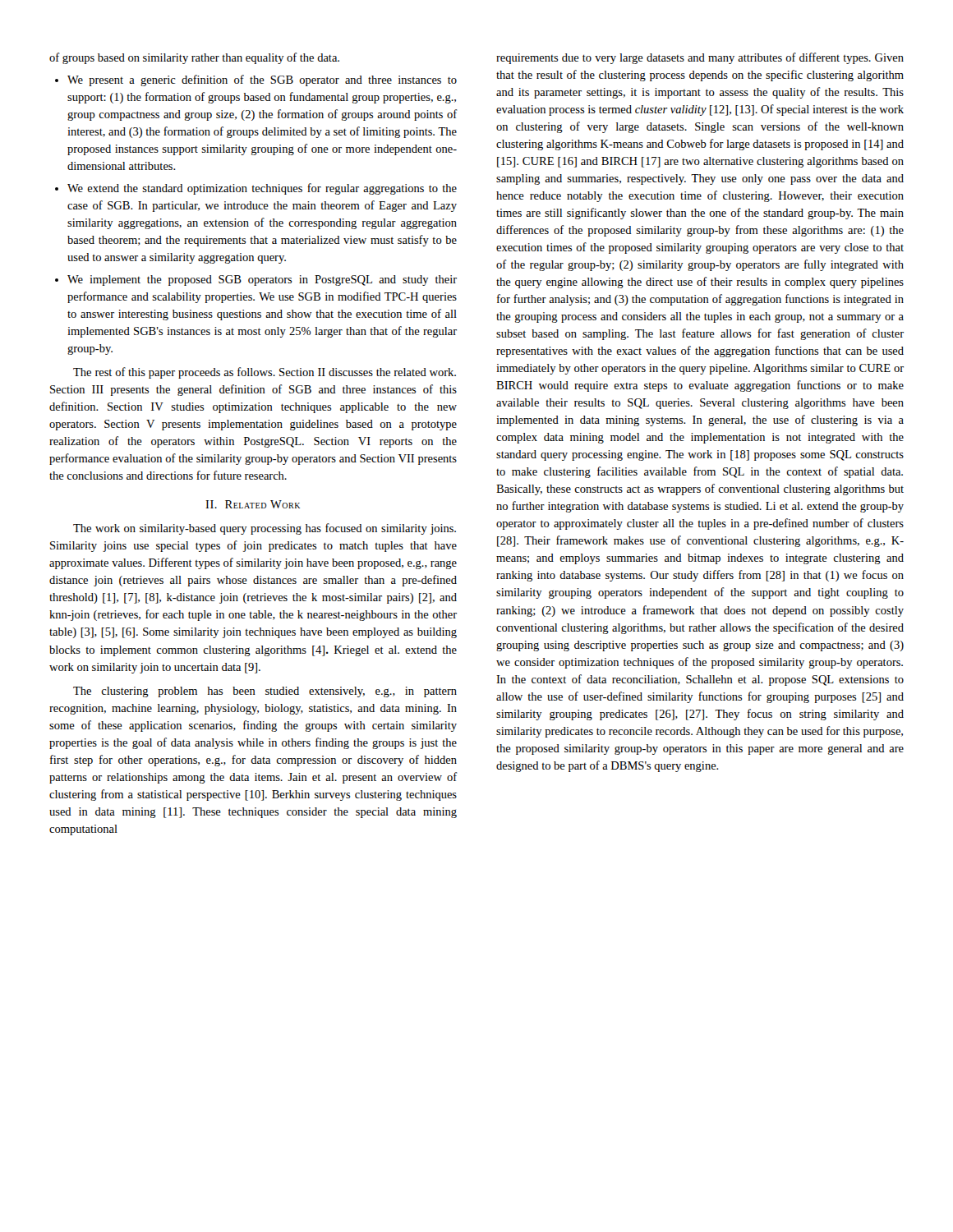Navigate to the region starting "The work on similarity-based query processing has"

pyautogui.click(x=253, y=597)
